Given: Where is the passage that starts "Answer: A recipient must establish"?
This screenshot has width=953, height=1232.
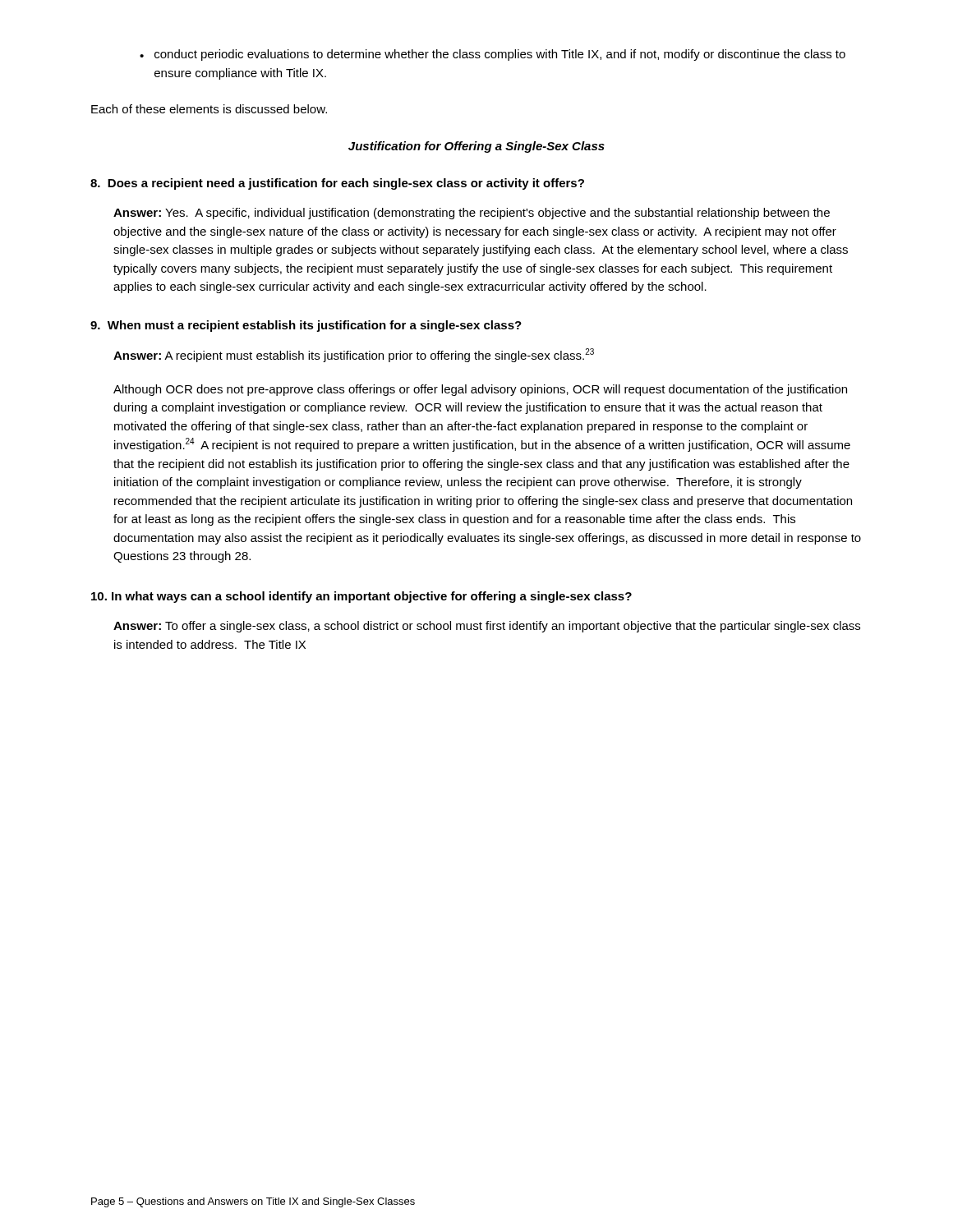Looking at the screenshot, I should click(x=354, y=355).
